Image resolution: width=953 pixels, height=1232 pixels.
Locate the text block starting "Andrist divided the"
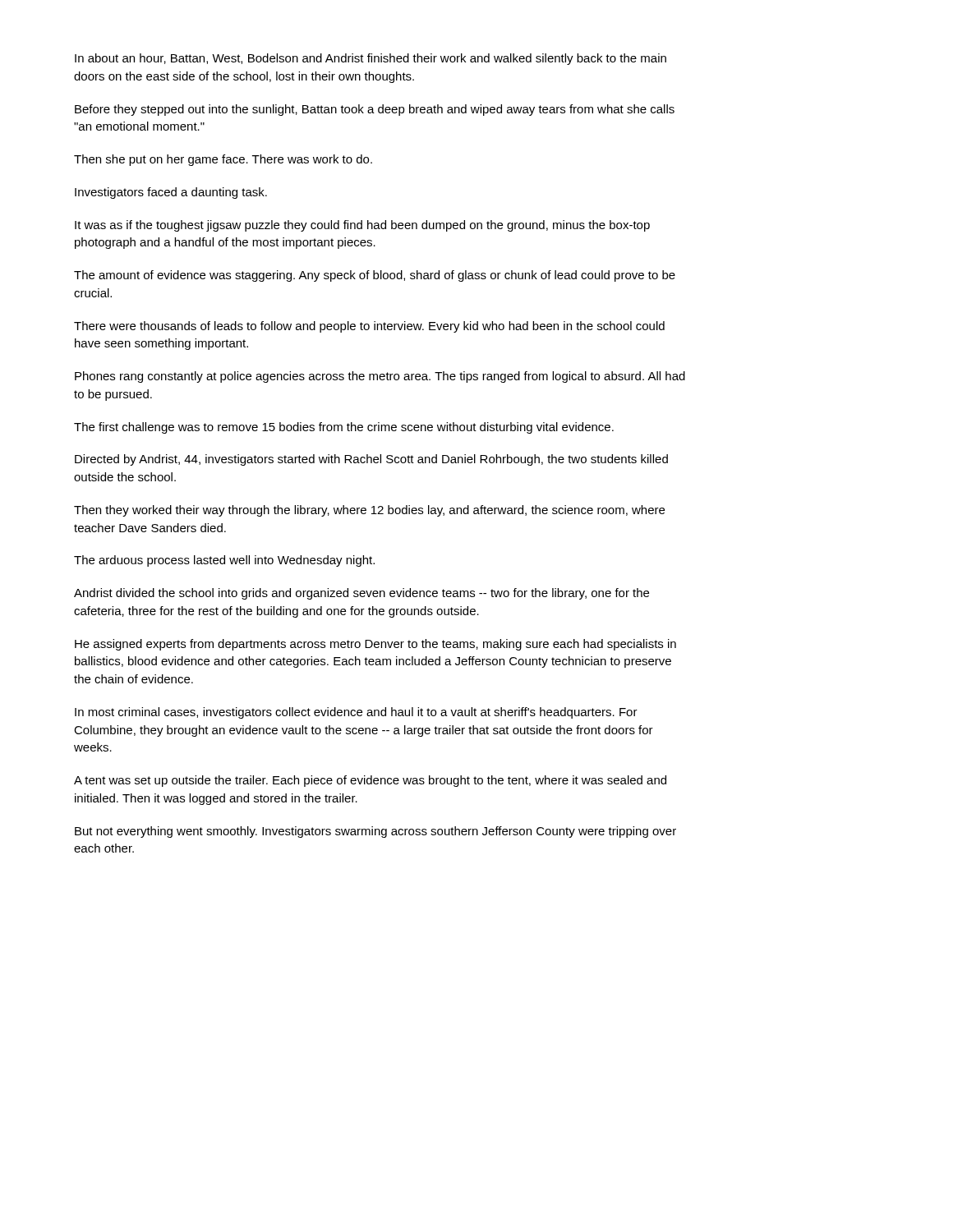362,602
